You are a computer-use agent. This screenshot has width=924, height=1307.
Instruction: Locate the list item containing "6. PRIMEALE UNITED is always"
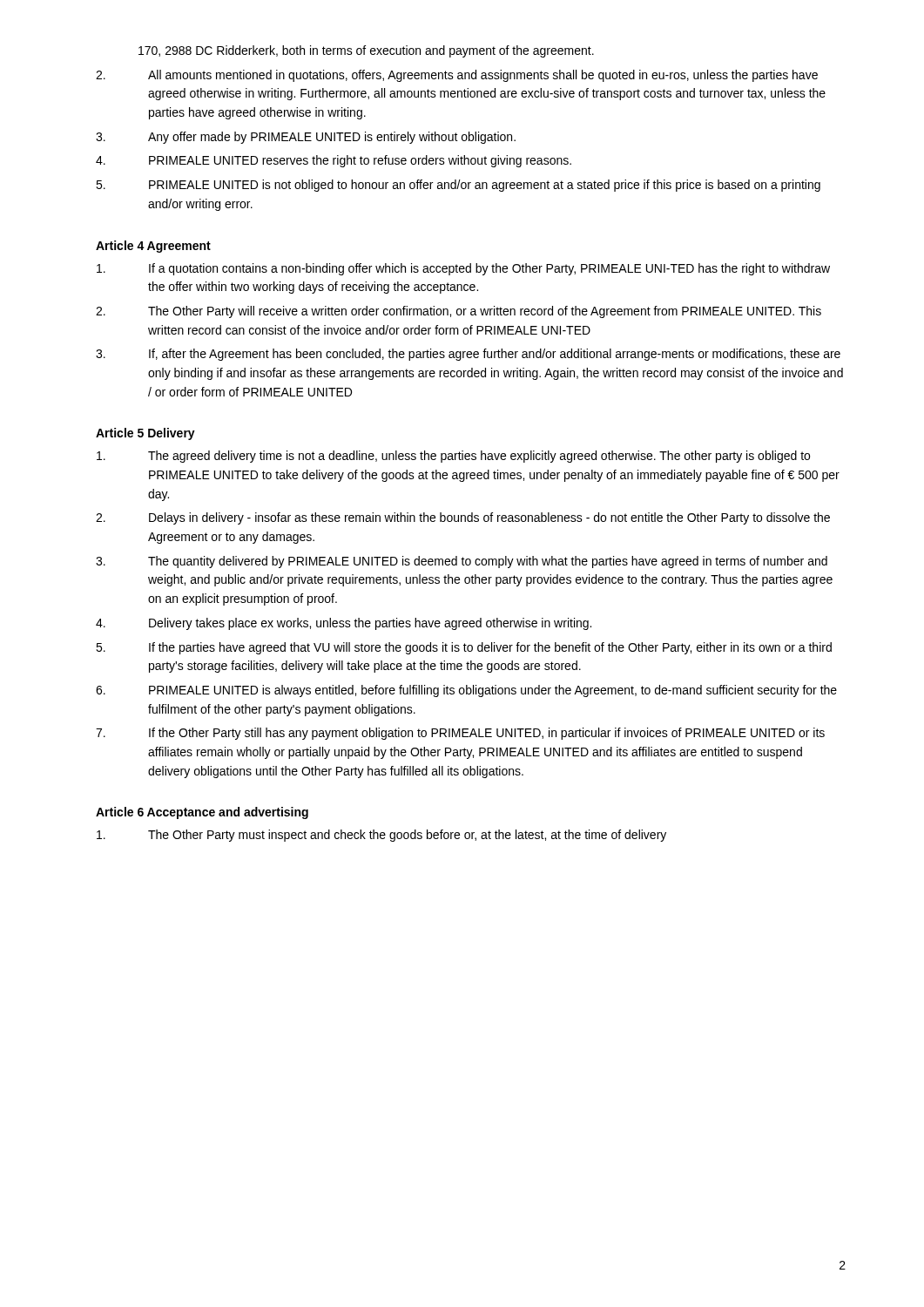pos(471,700)
